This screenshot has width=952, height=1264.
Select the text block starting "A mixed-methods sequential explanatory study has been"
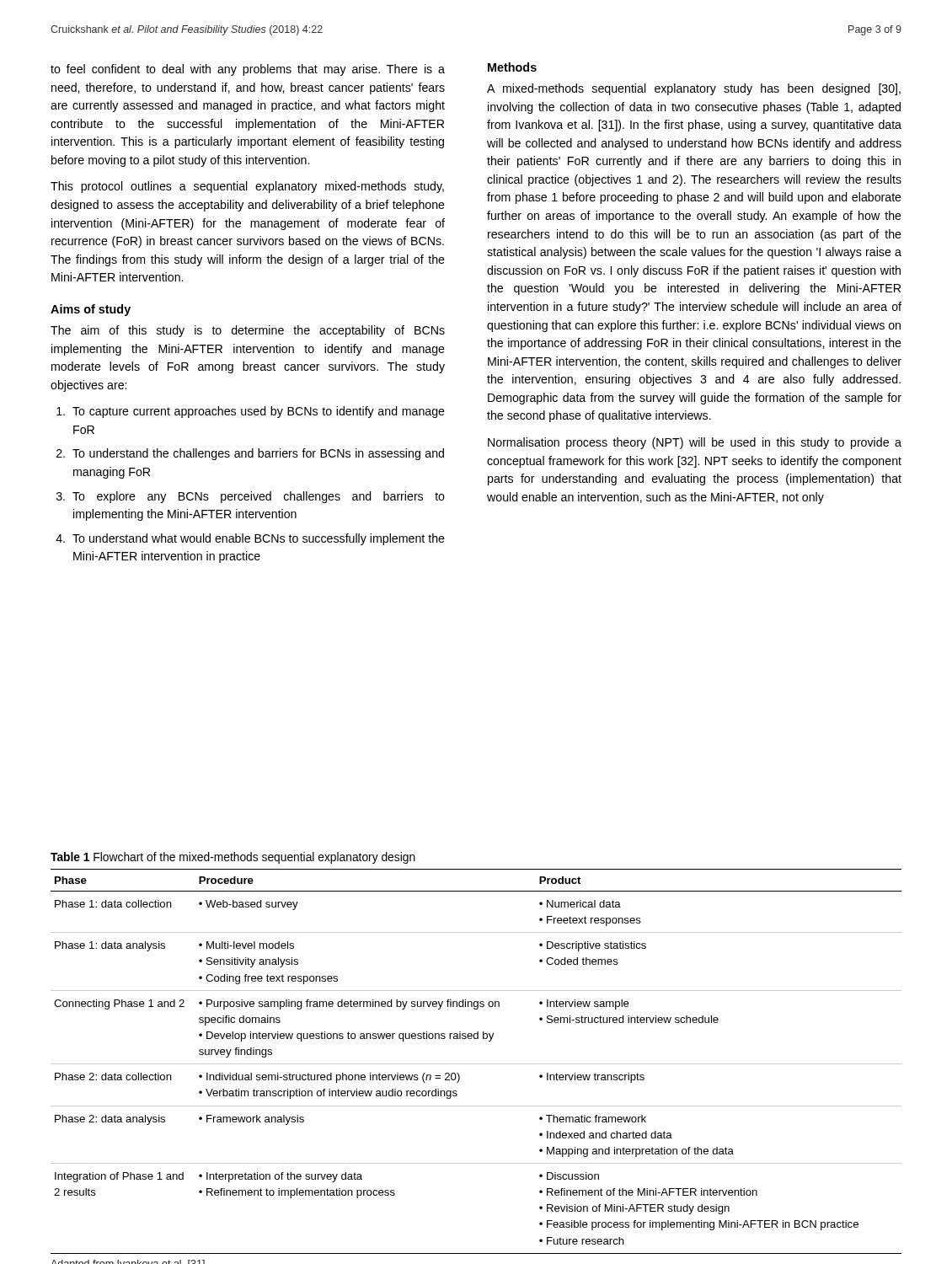[694, 252]
